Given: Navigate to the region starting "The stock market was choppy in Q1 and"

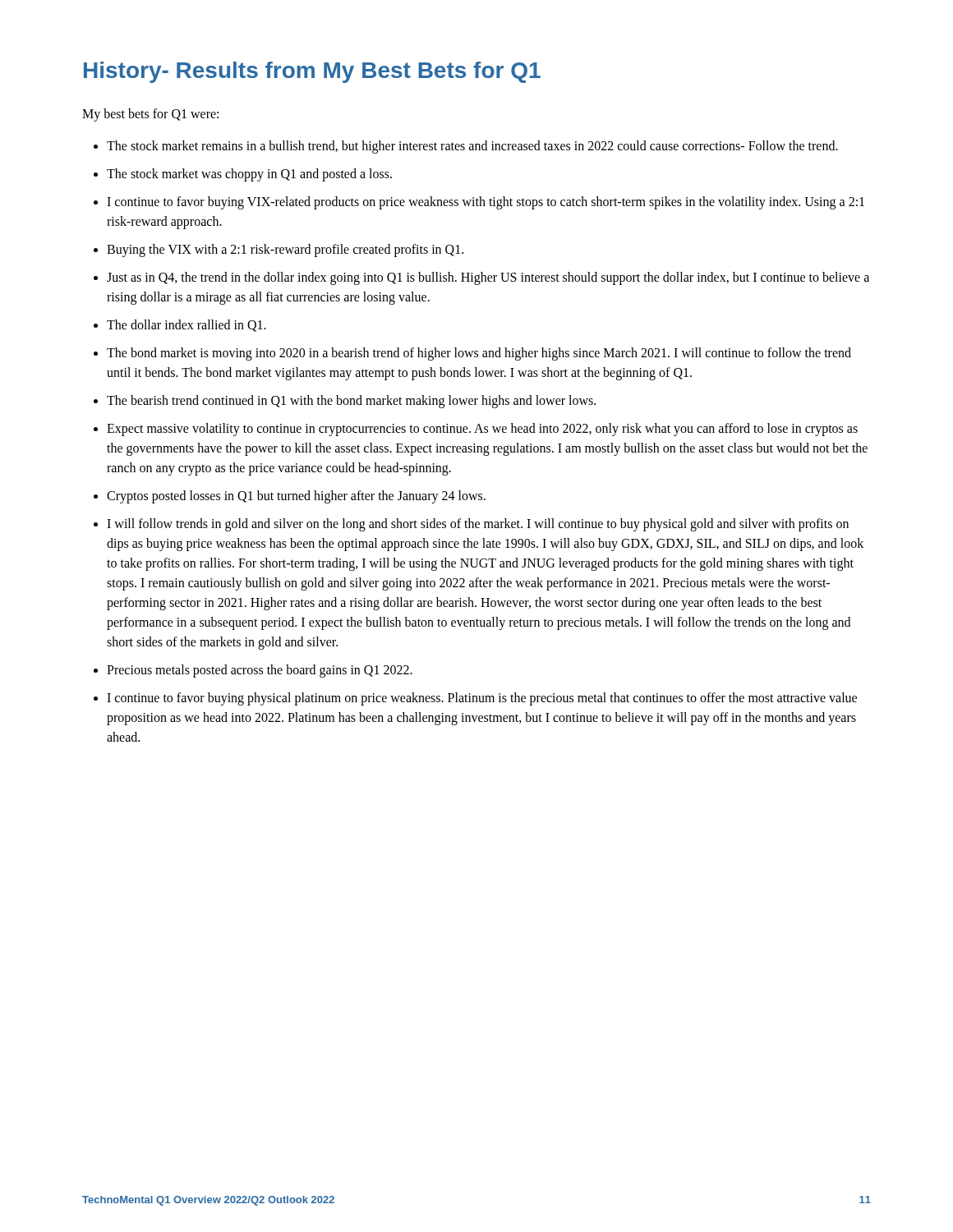Looking at the screenshot, I should [x=250, y=174].
